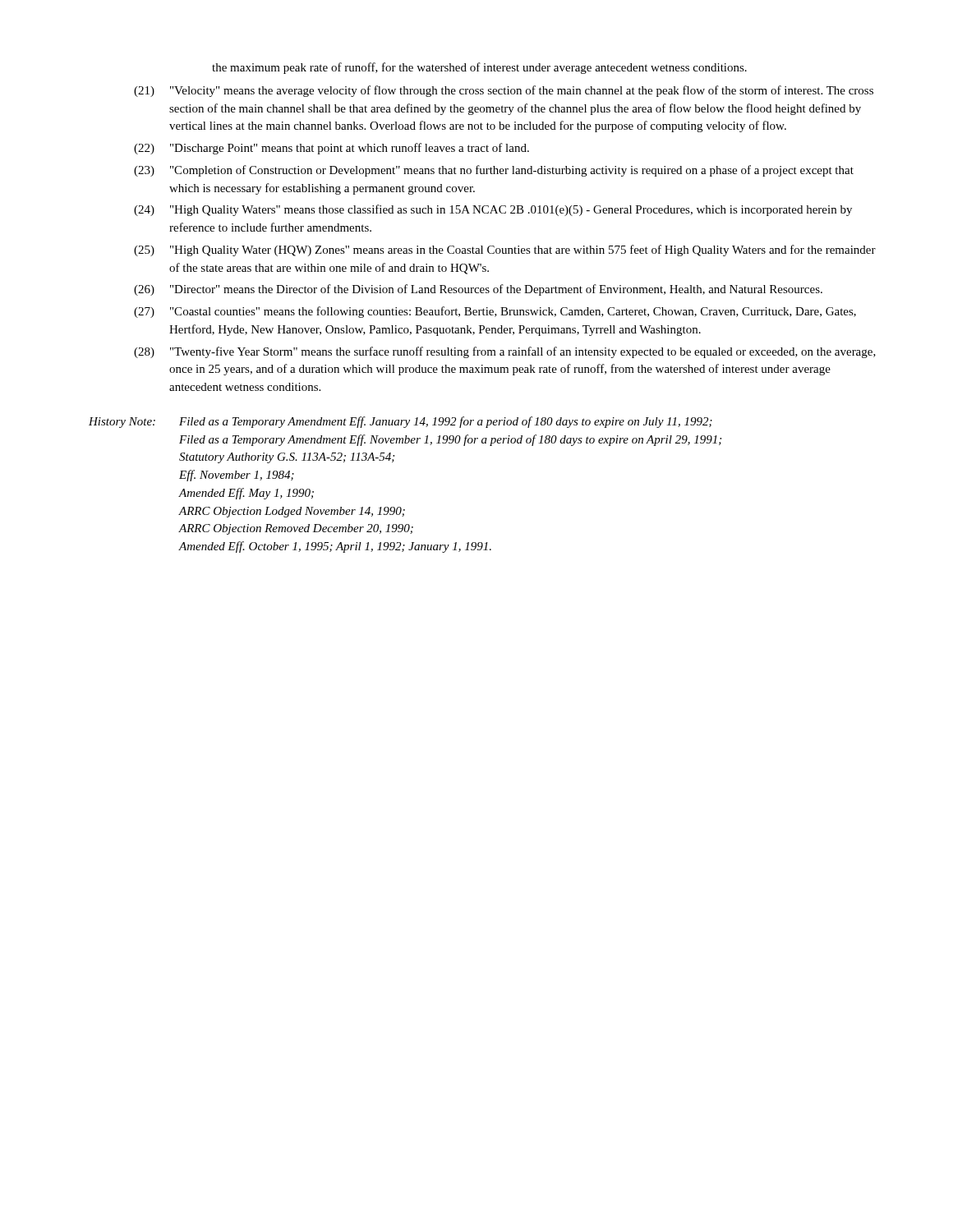Navigate to the passage starting "(23) "Completion of"
Screen dimensions: 1232x953
[484, 180]
